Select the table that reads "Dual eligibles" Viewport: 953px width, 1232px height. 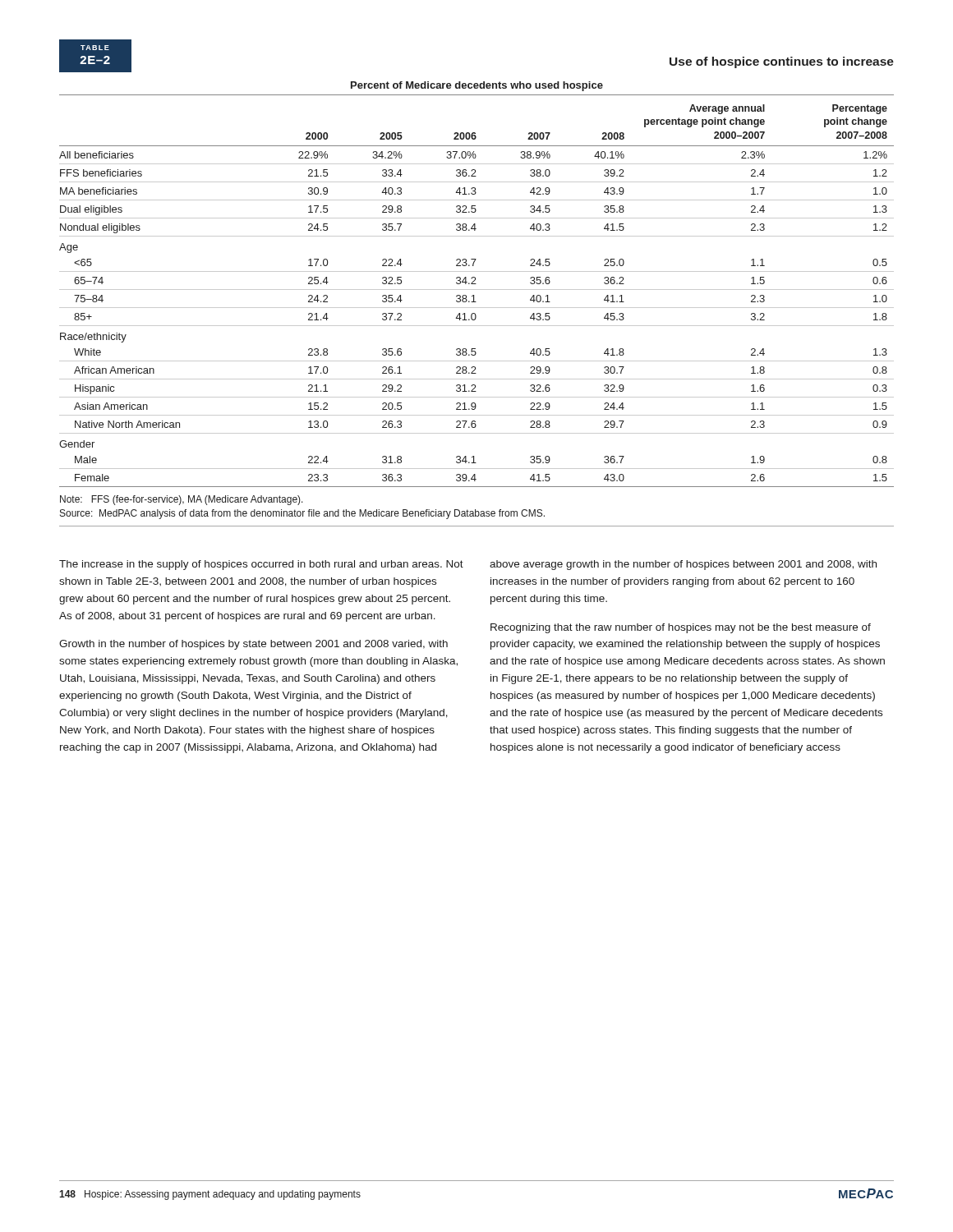point(476,293)
